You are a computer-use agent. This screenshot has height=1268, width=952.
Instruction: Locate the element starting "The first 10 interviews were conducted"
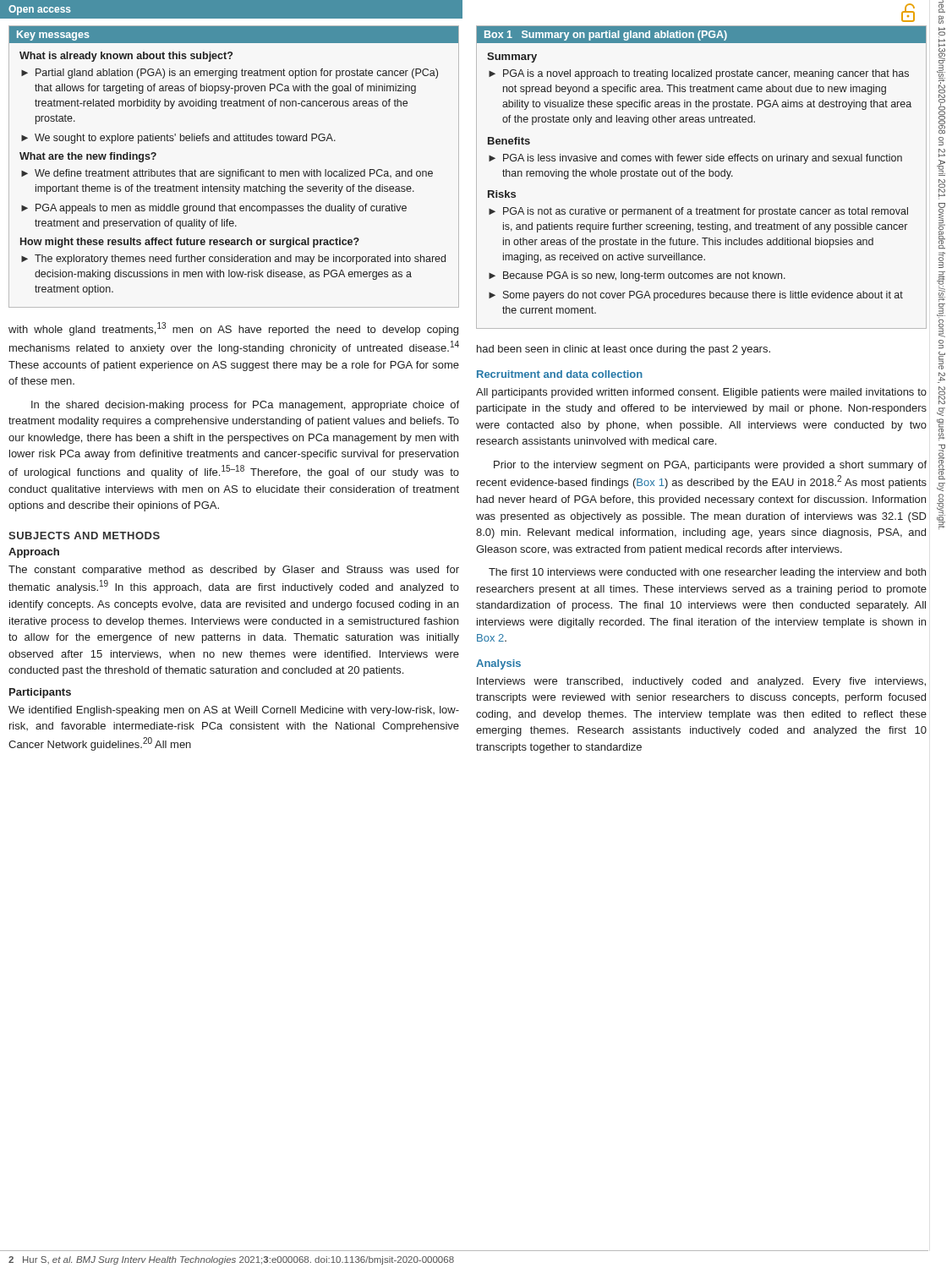(701, 605)
